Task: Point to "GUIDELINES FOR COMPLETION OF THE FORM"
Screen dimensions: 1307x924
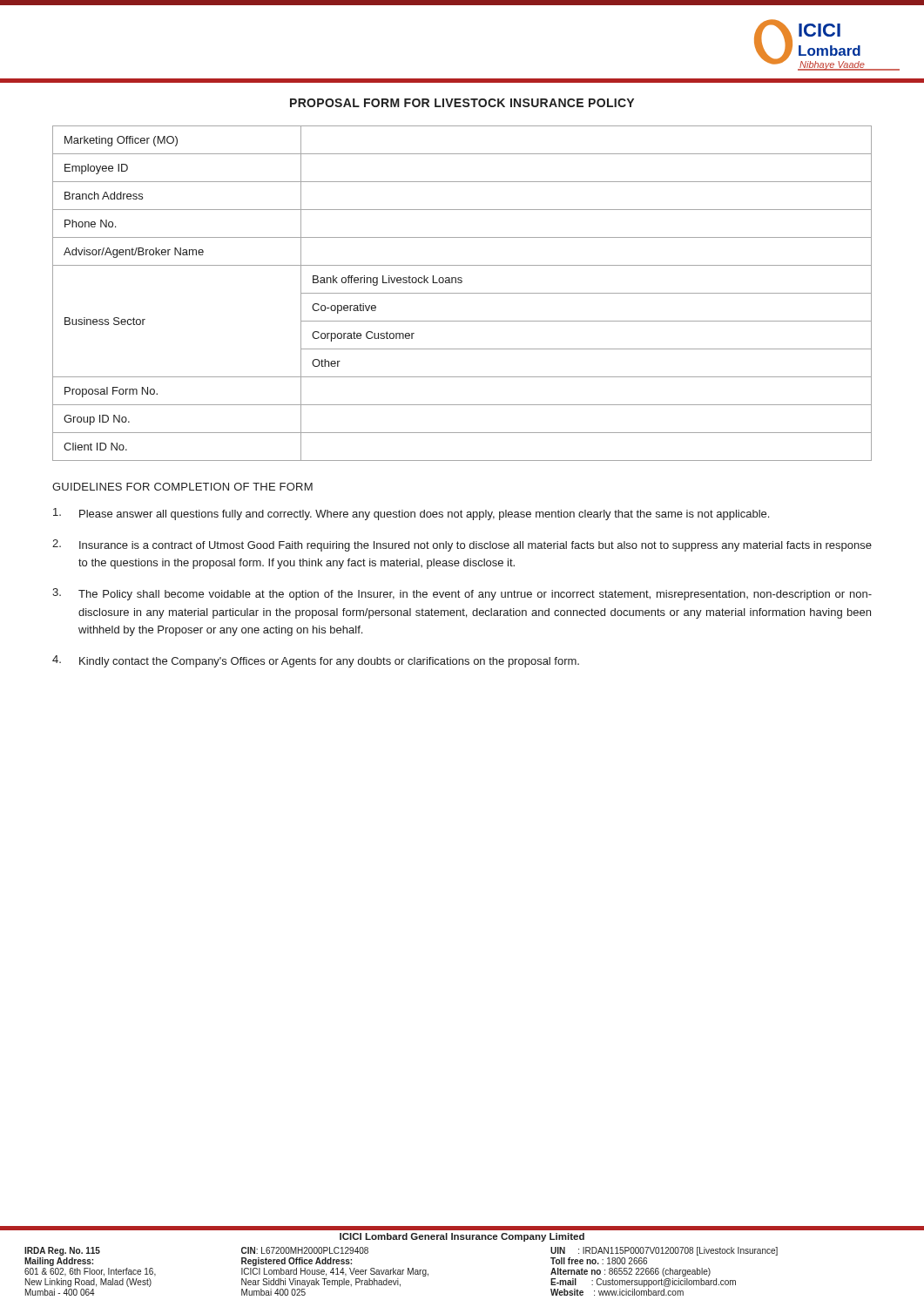Action: 183,487
